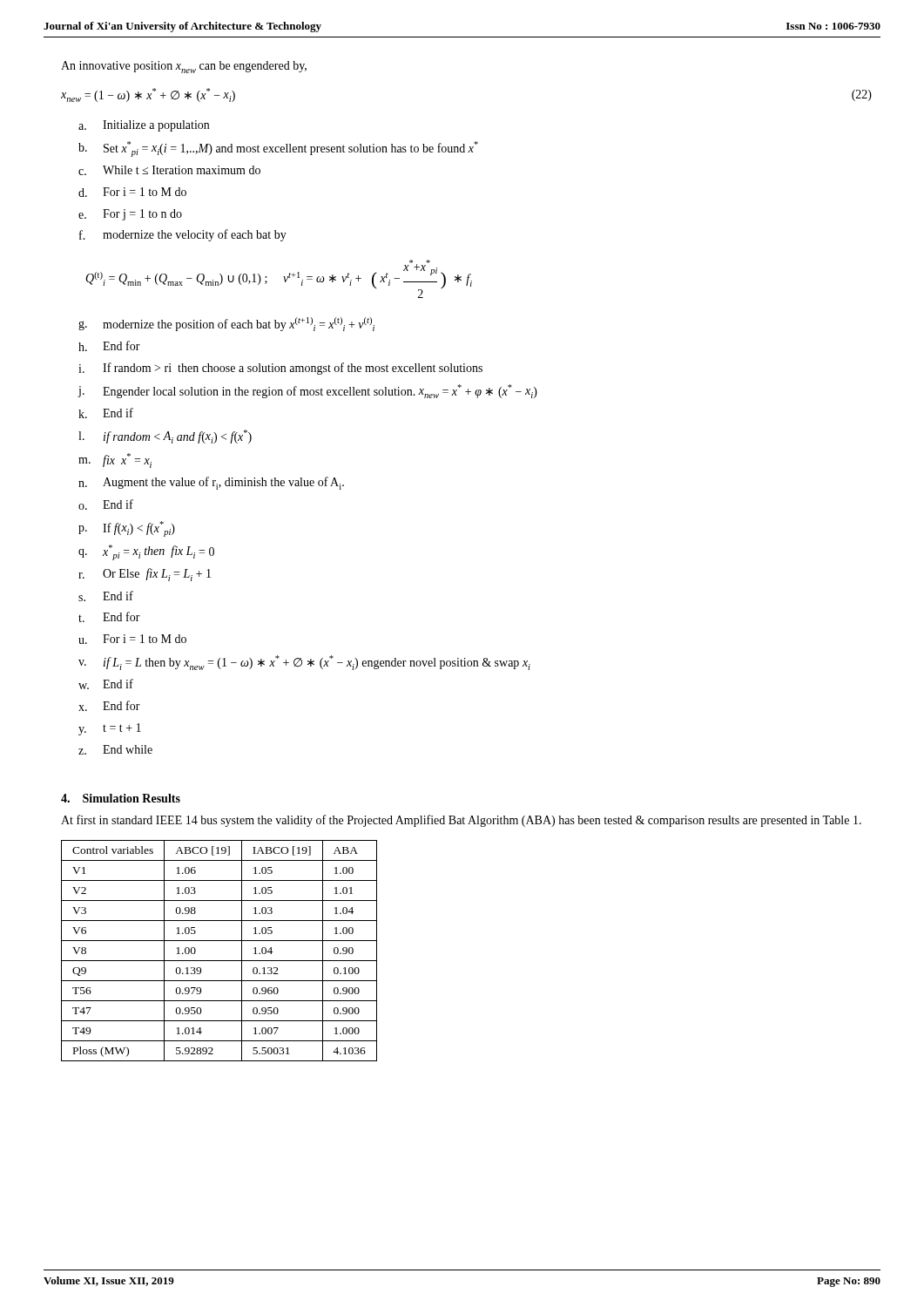Find the block on this page that starts "e. For j = 1"

[130, 215]
